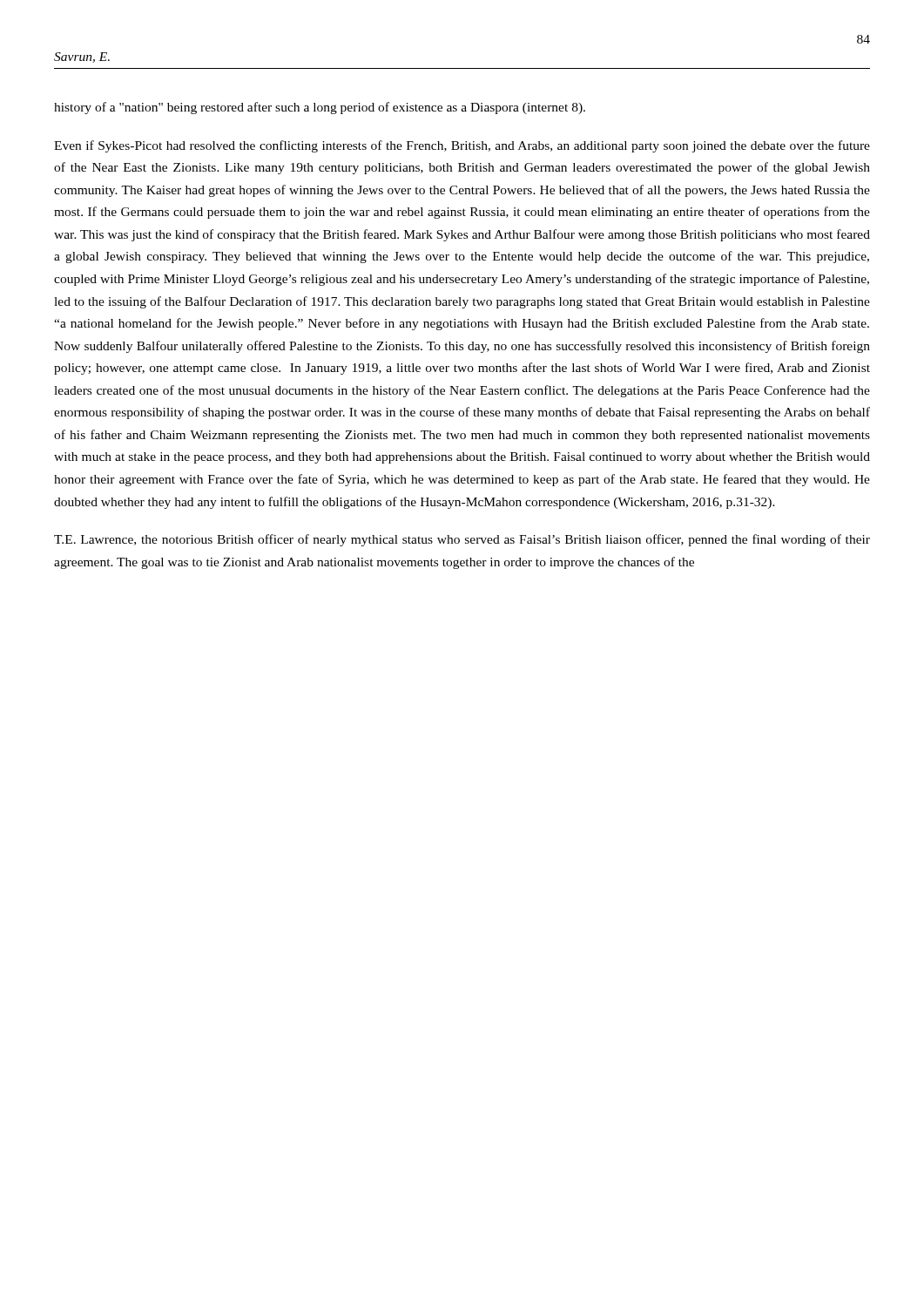Select the region starting "T.E. Lawrence, the notorious"
Screen dimensions: 1307x924
point(462,550)
